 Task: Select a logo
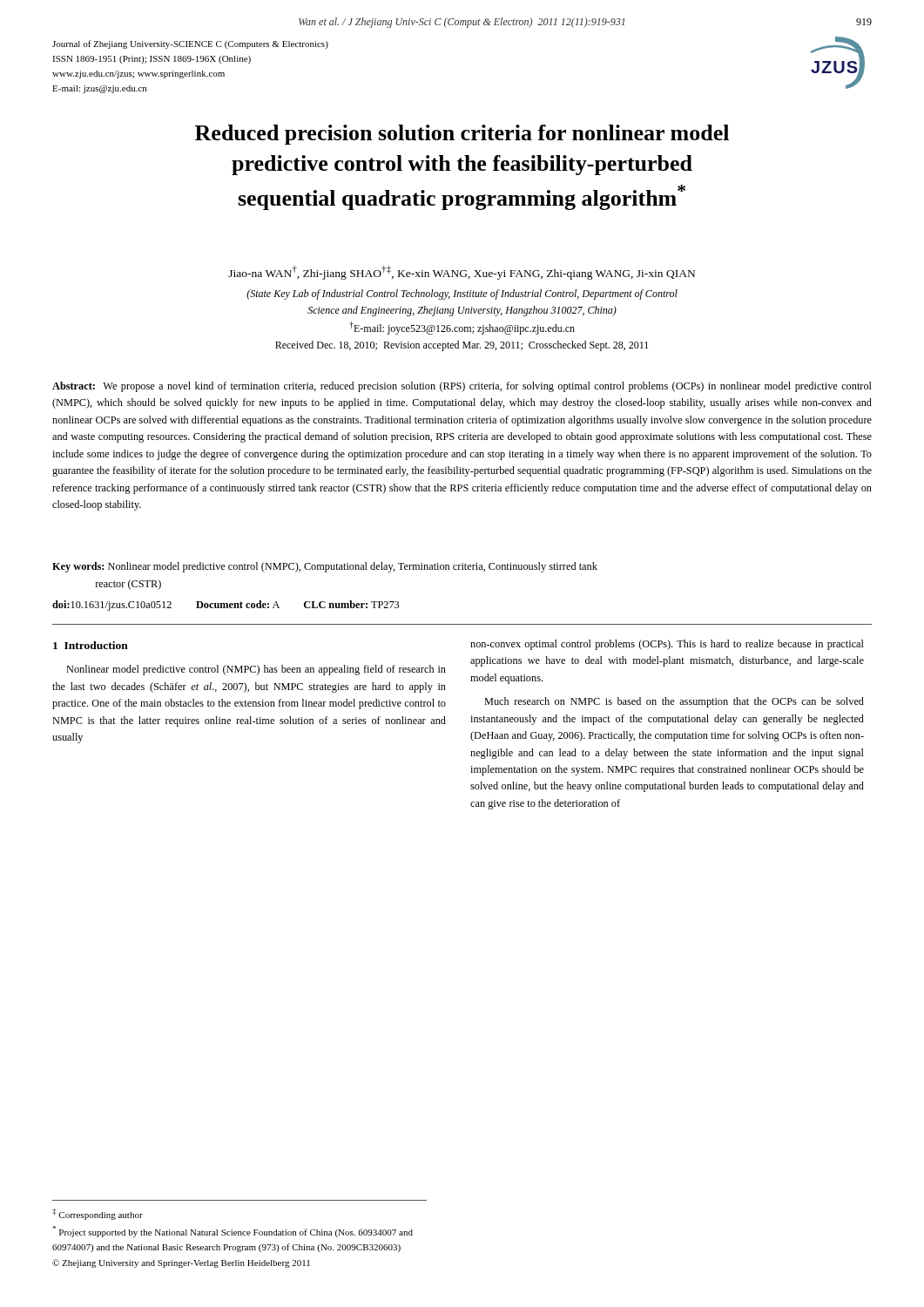[837, 63]
